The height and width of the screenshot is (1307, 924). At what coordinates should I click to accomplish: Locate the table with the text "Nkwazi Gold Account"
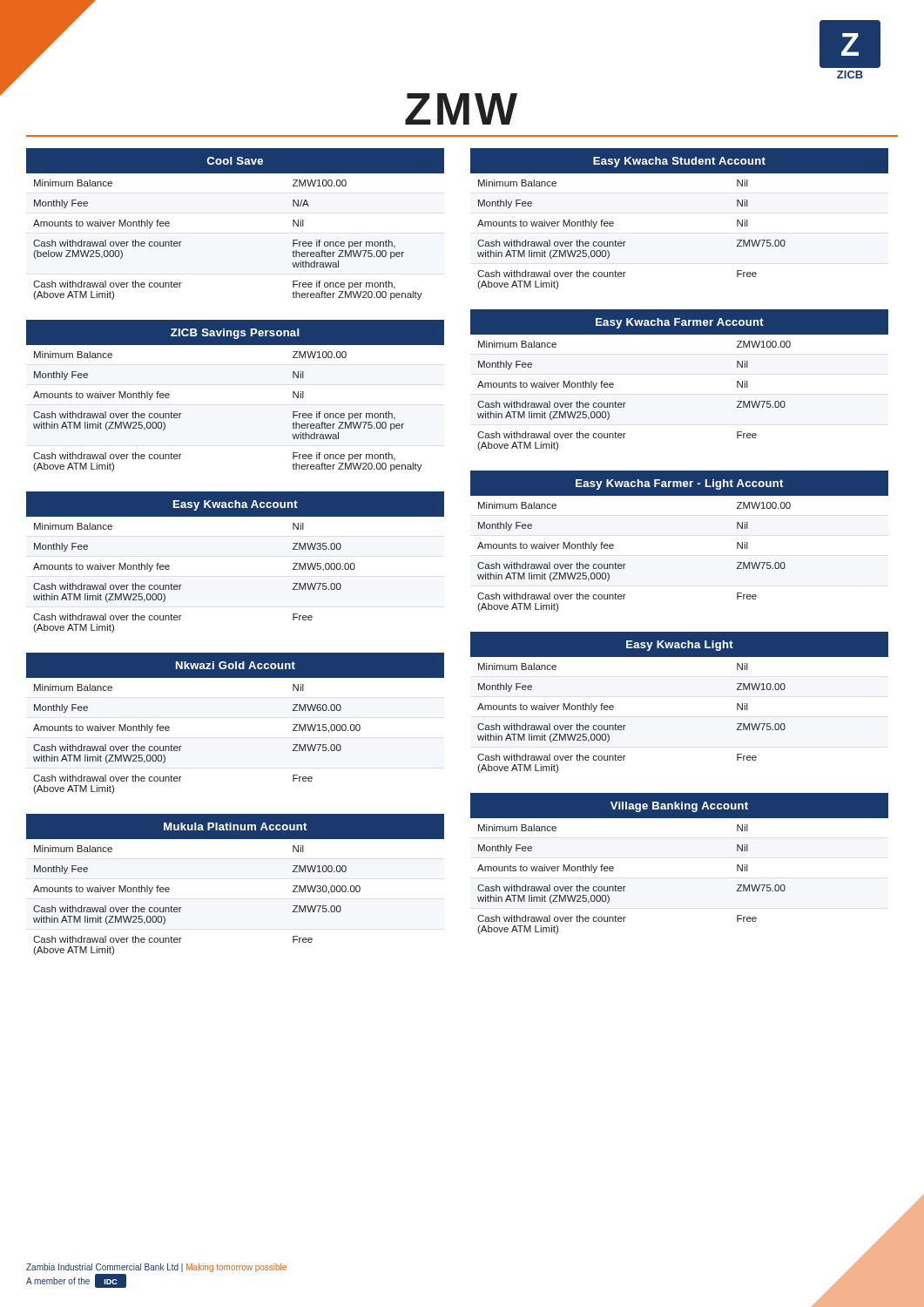235,725
